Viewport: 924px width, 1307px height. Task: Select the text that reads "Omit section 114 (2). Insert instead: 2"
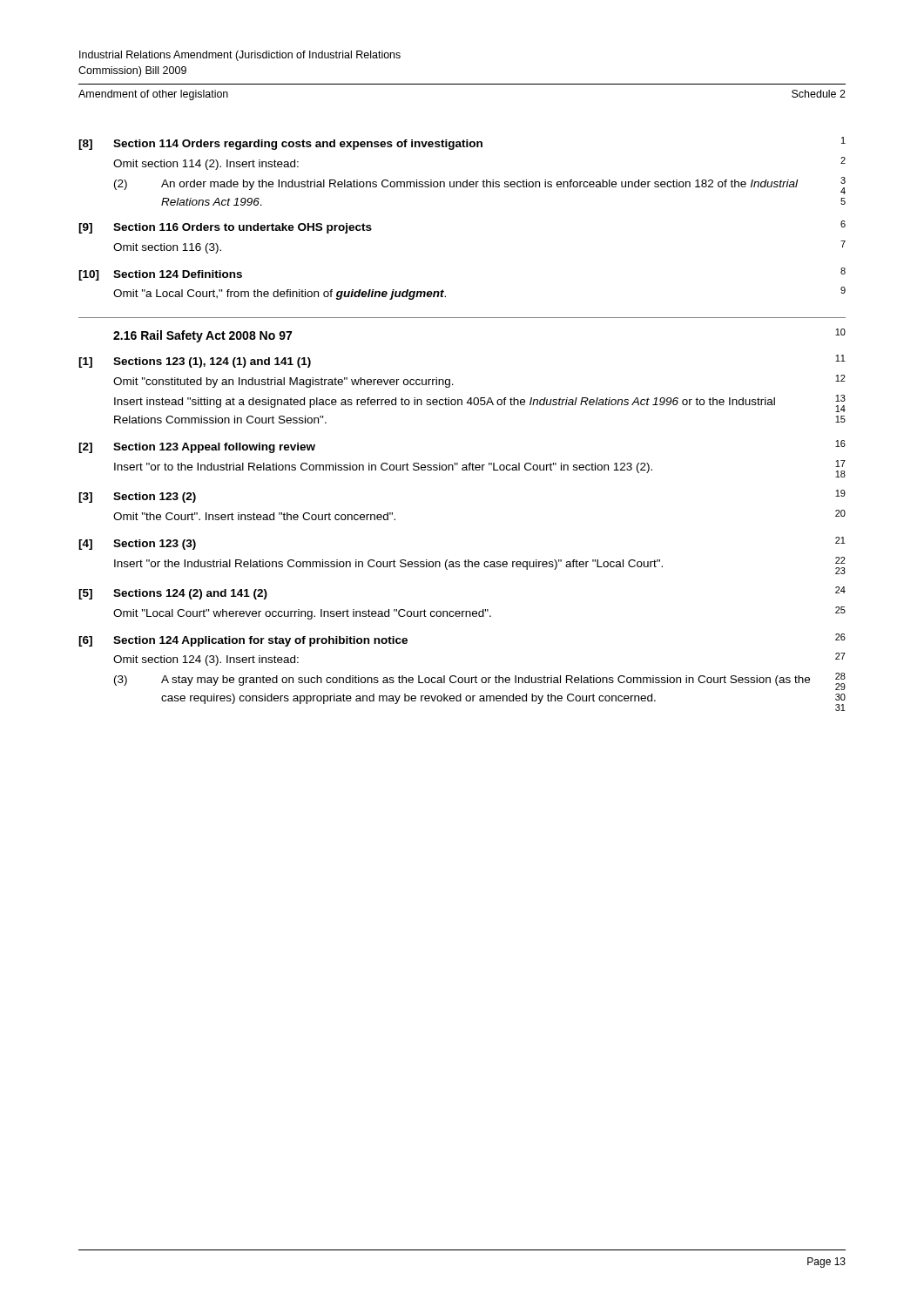[207, 163]
